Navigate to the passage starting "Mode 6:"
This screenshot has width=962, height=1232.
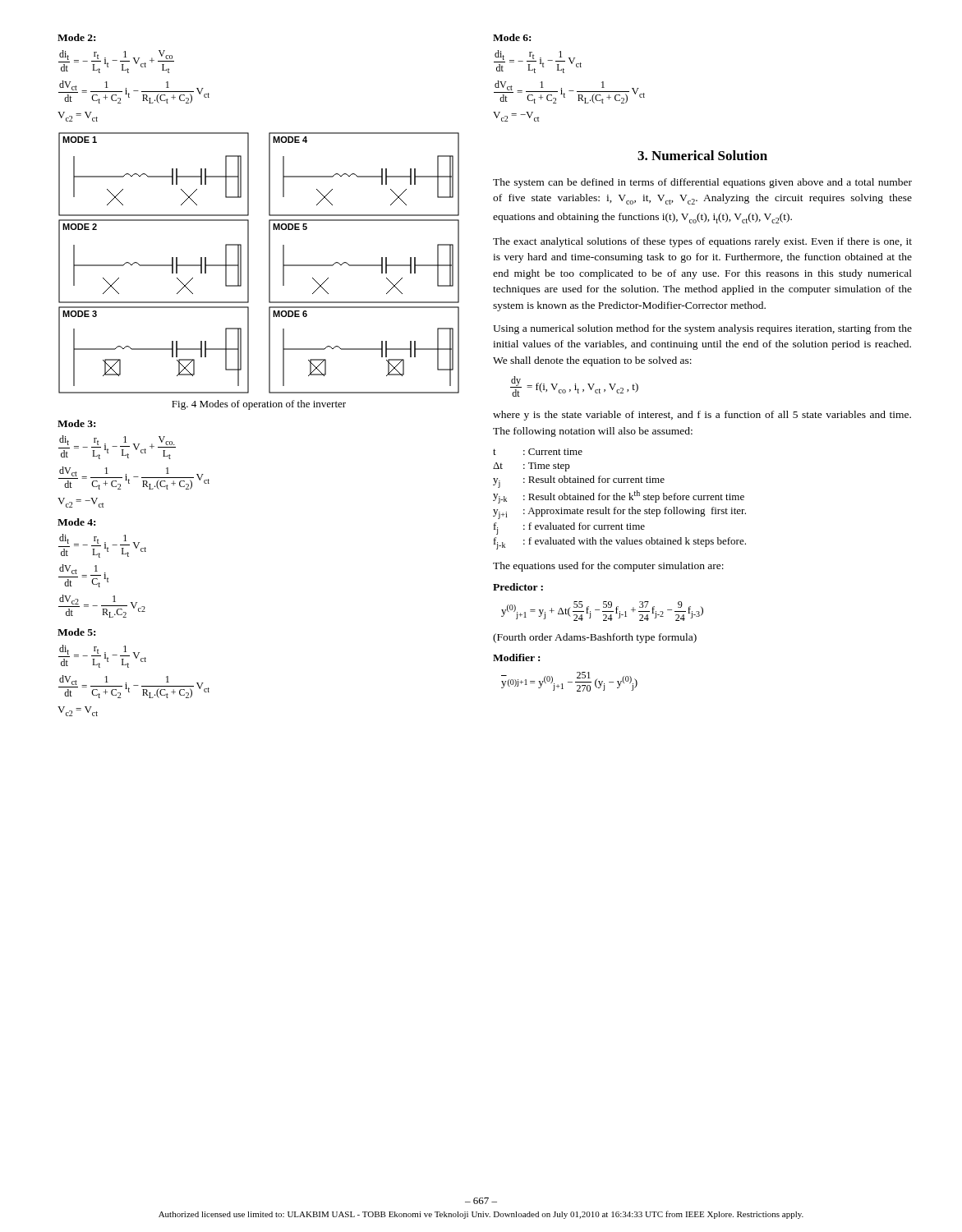(x=513, y=37)
